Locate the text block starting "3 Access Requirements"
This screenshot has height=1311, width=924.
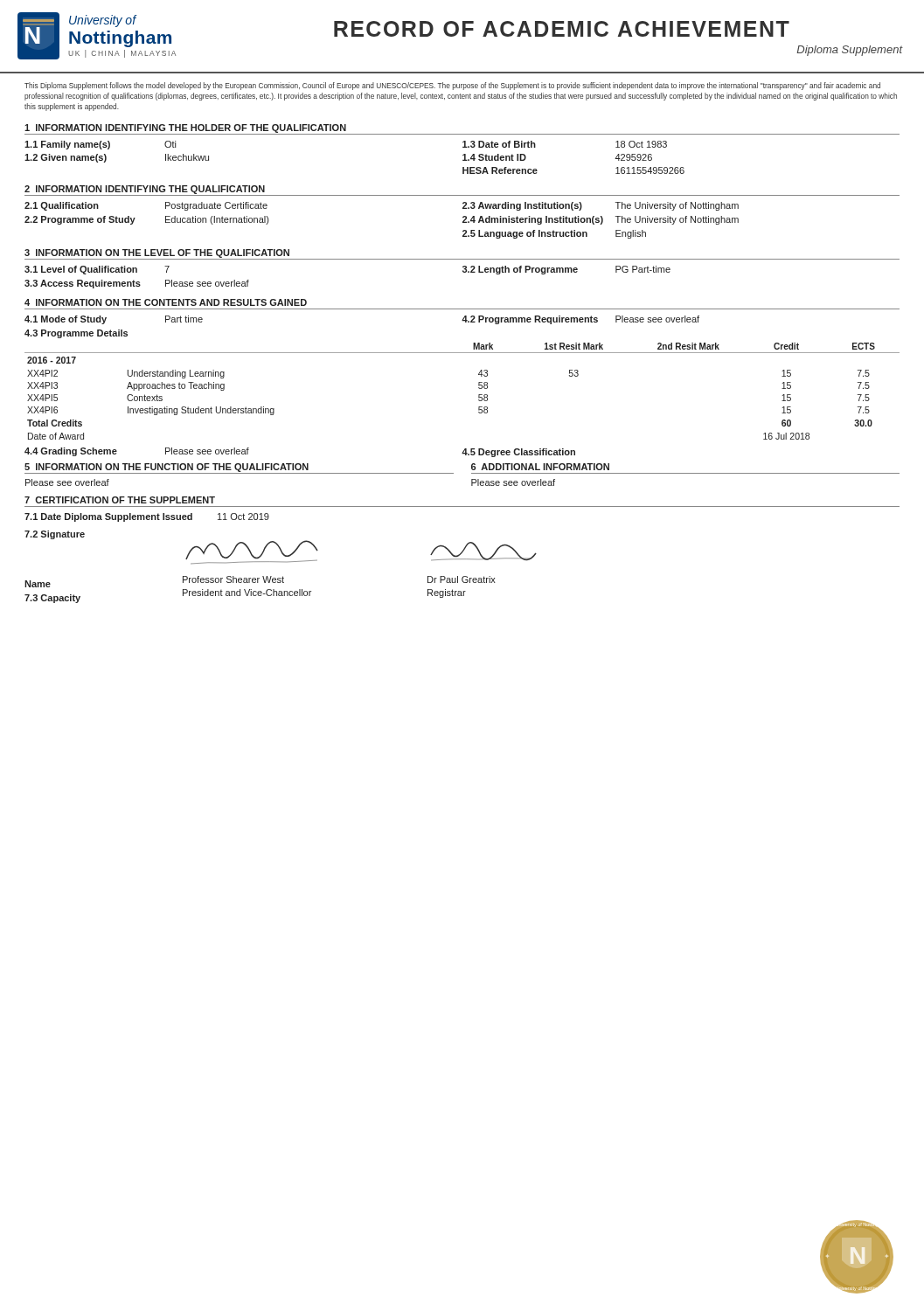pyautogui.click(x=83, y=283)
